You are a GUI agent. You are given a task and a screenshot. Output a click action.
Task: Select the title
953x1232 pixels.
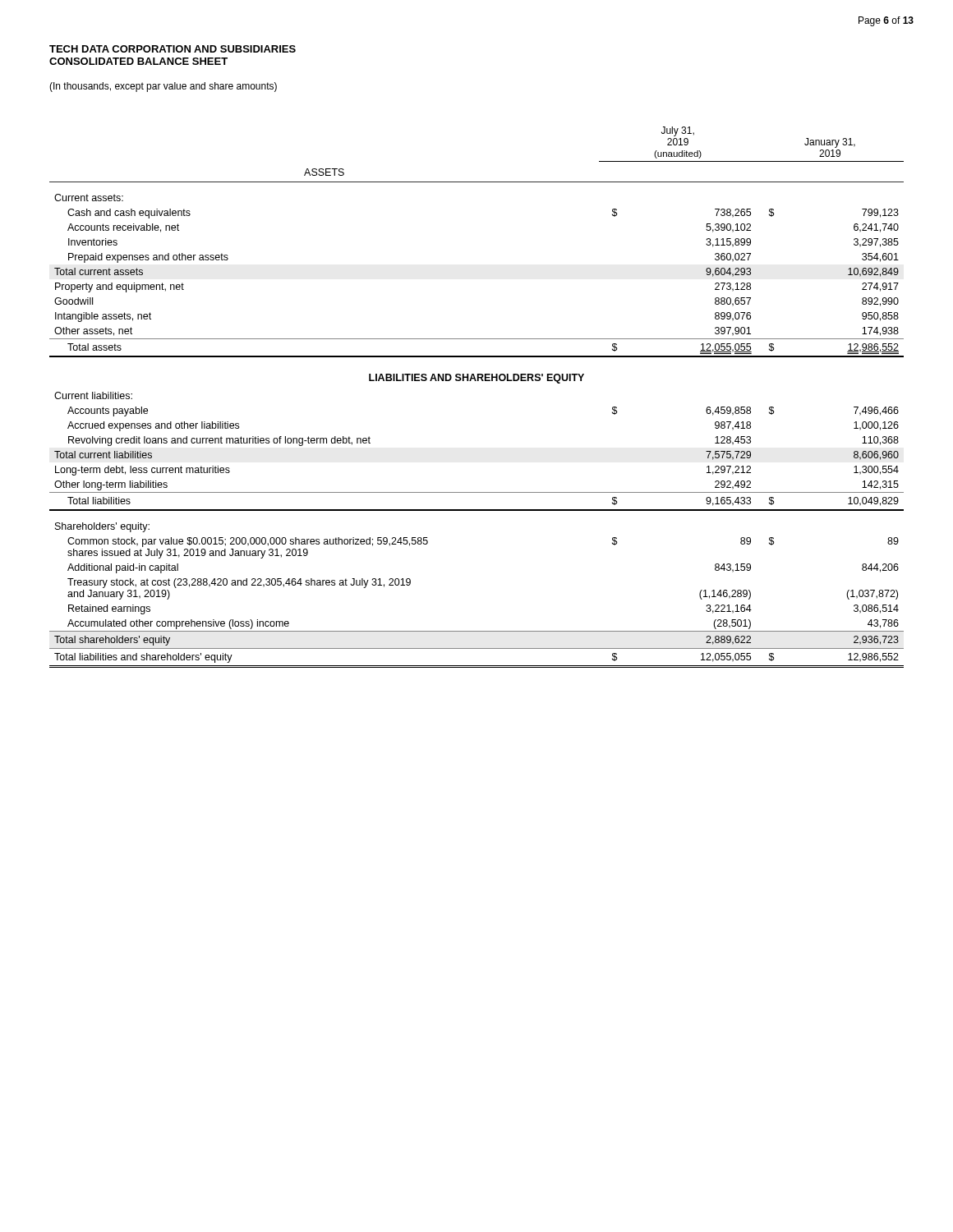(173, 55)
